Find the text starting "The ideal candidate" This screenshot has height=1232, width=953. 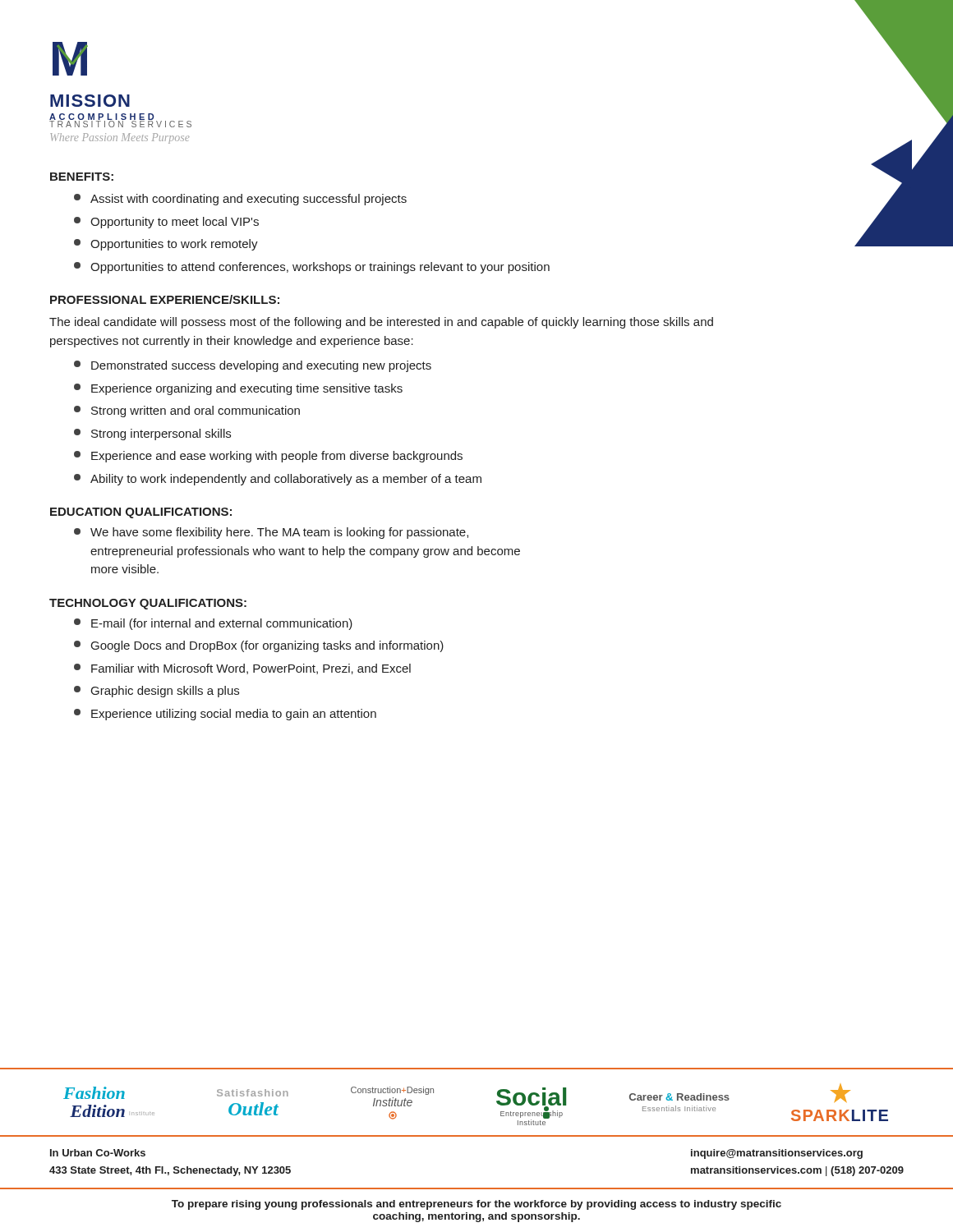[x=382, y=331]
